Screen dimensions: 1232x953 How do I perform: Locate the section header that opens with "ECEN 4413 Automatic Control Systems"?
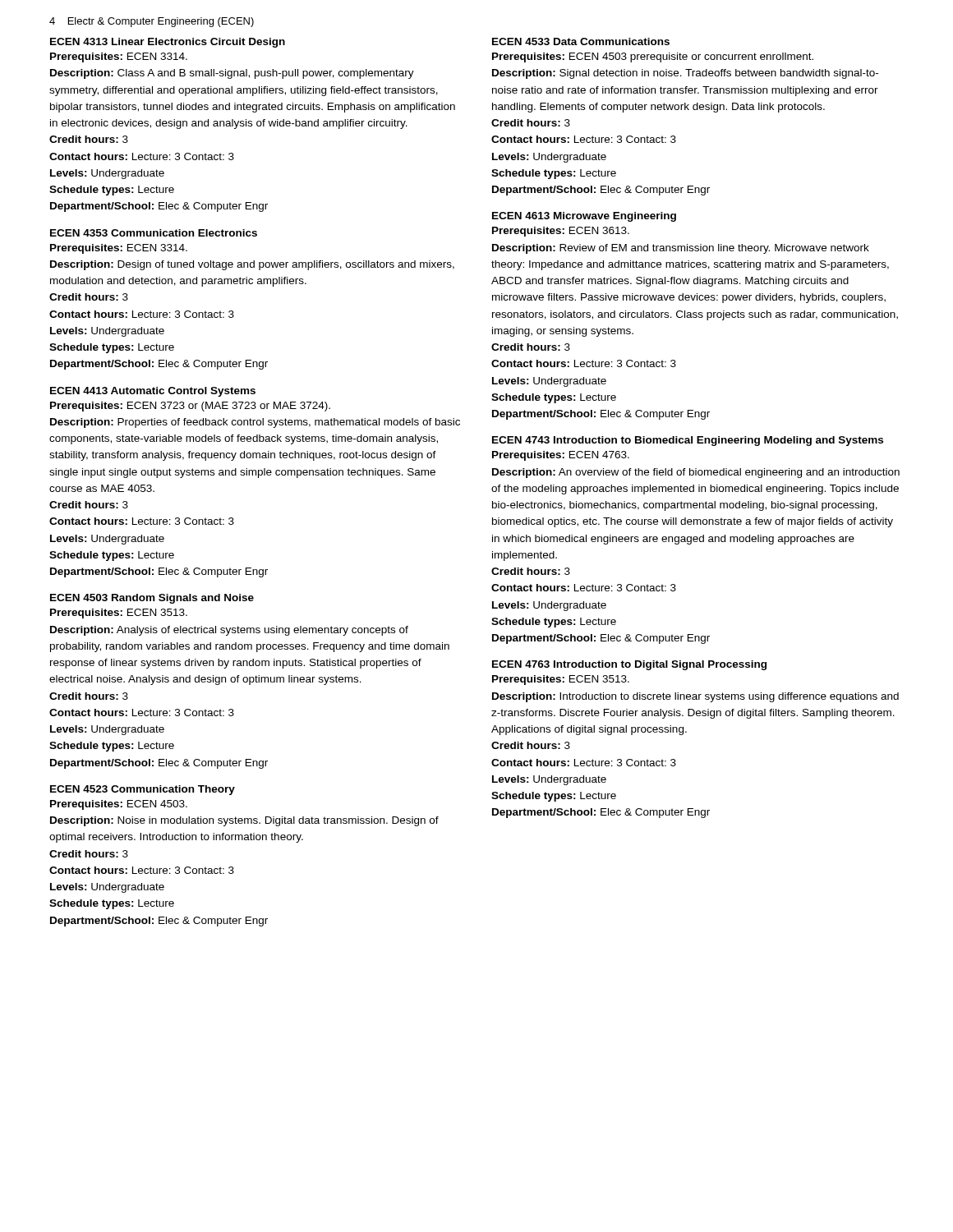point(255,482)
